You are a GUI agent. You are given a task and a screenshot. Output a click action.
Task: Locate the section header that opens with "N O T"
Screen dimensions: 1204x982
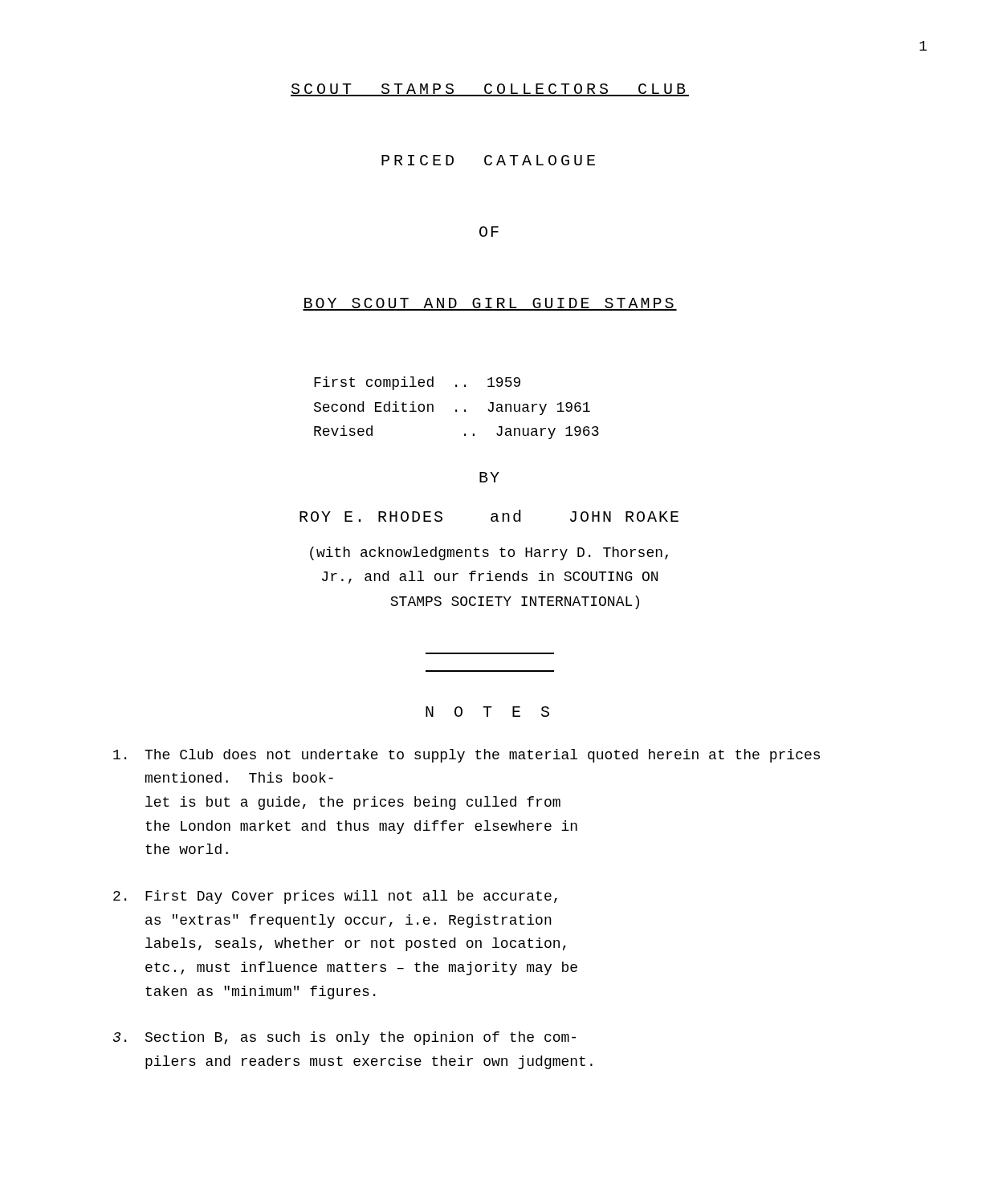pos(490,712)
